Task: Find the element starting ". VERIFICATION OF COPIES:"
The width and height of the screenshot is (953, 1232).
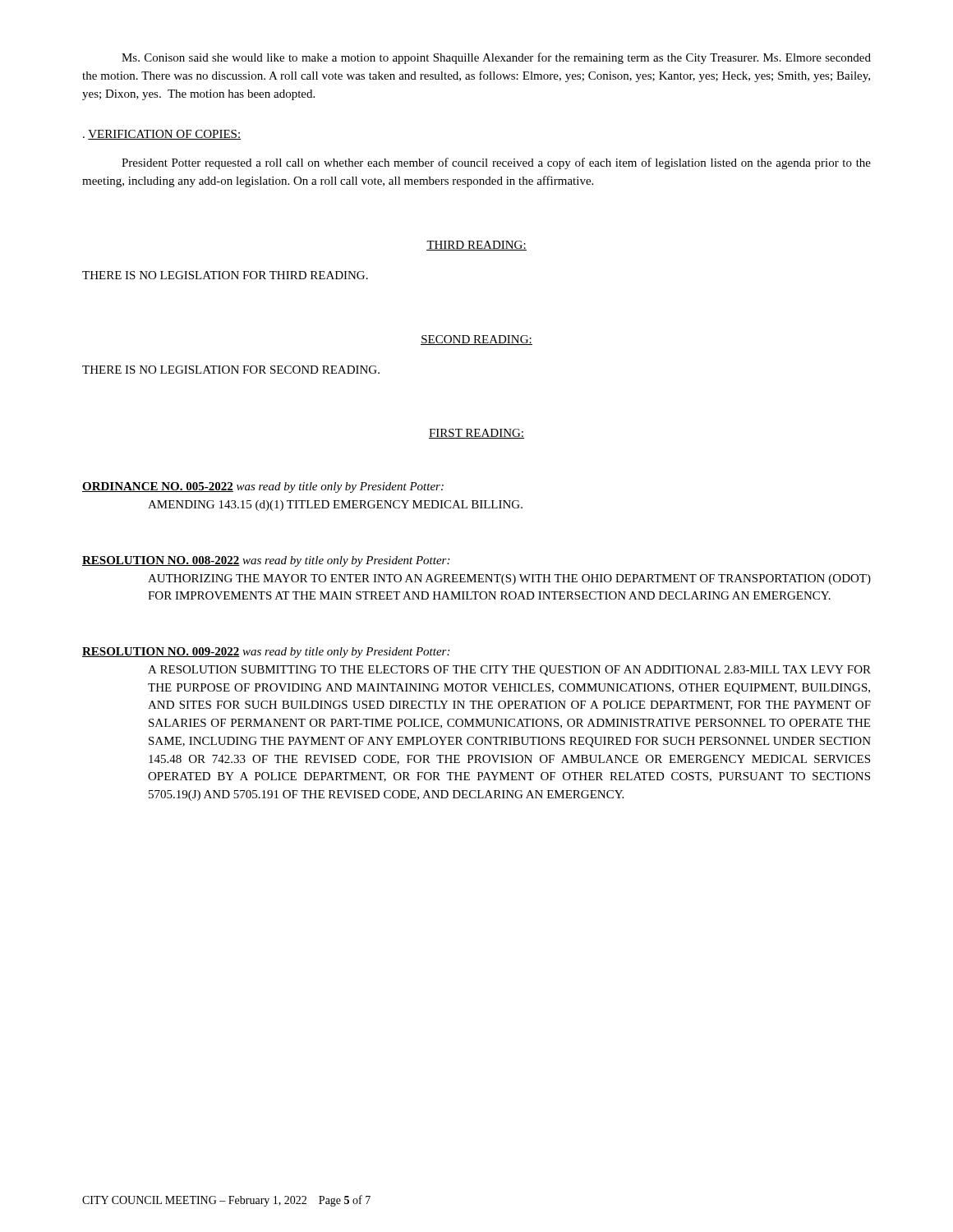Action: coord(161,134)
